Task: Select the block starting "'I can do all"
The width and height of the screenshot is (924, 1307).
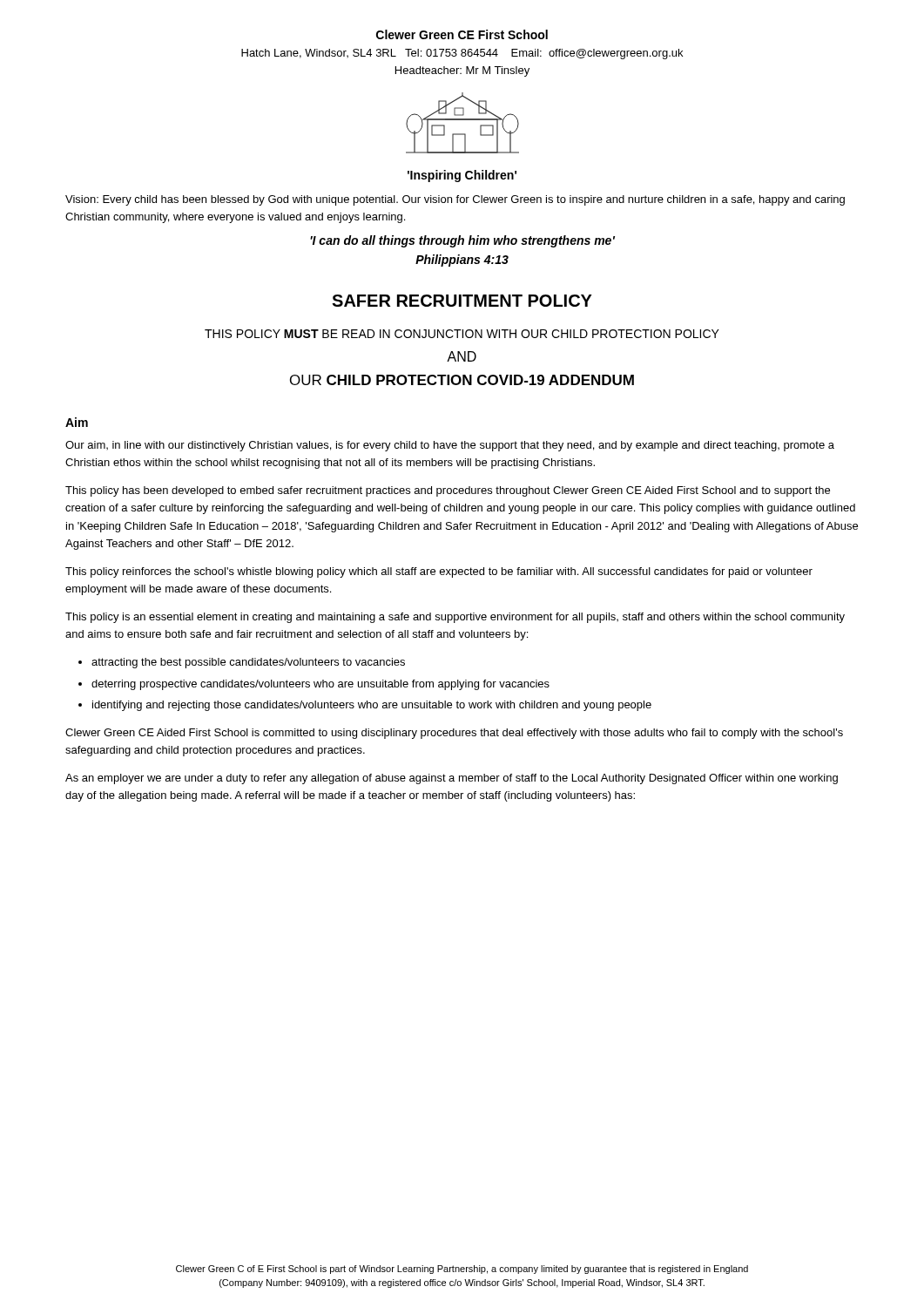Action: tap(462, 240)
